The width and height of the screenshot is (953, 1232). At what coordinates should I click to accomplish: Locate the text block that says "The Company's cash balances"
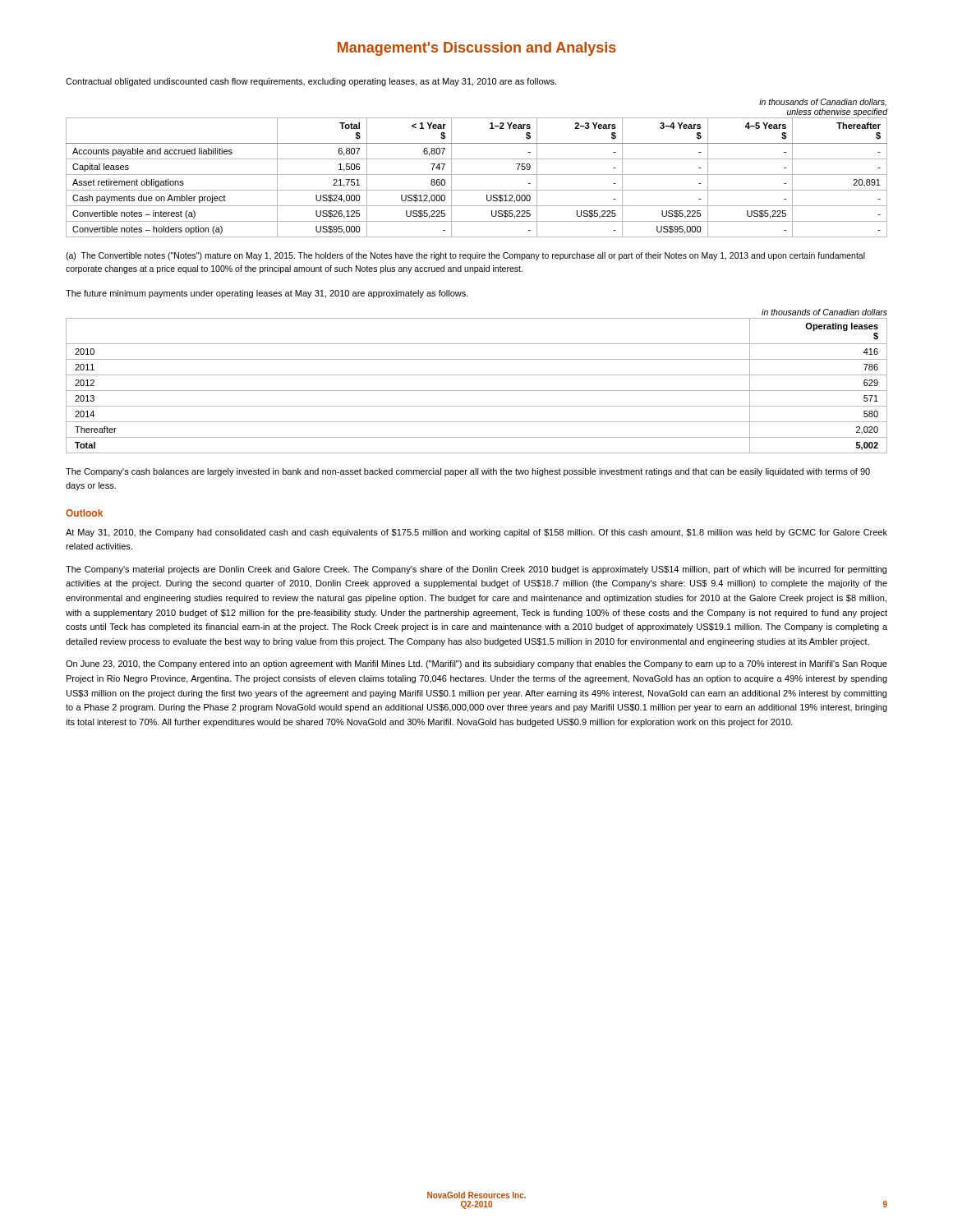pyautogui.click(x=468, y=478)
